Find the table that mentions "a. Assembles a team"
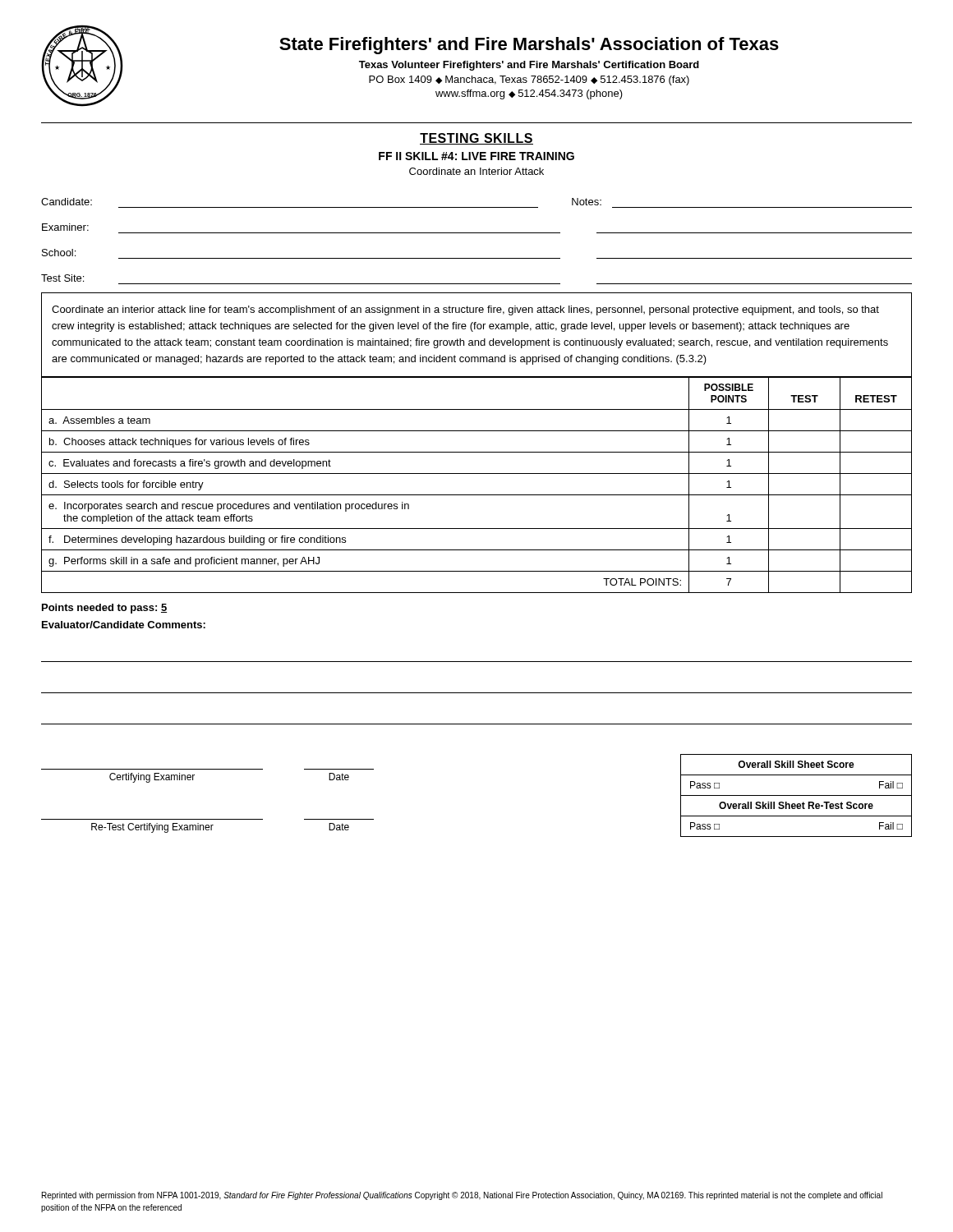 tap(476, 485)
